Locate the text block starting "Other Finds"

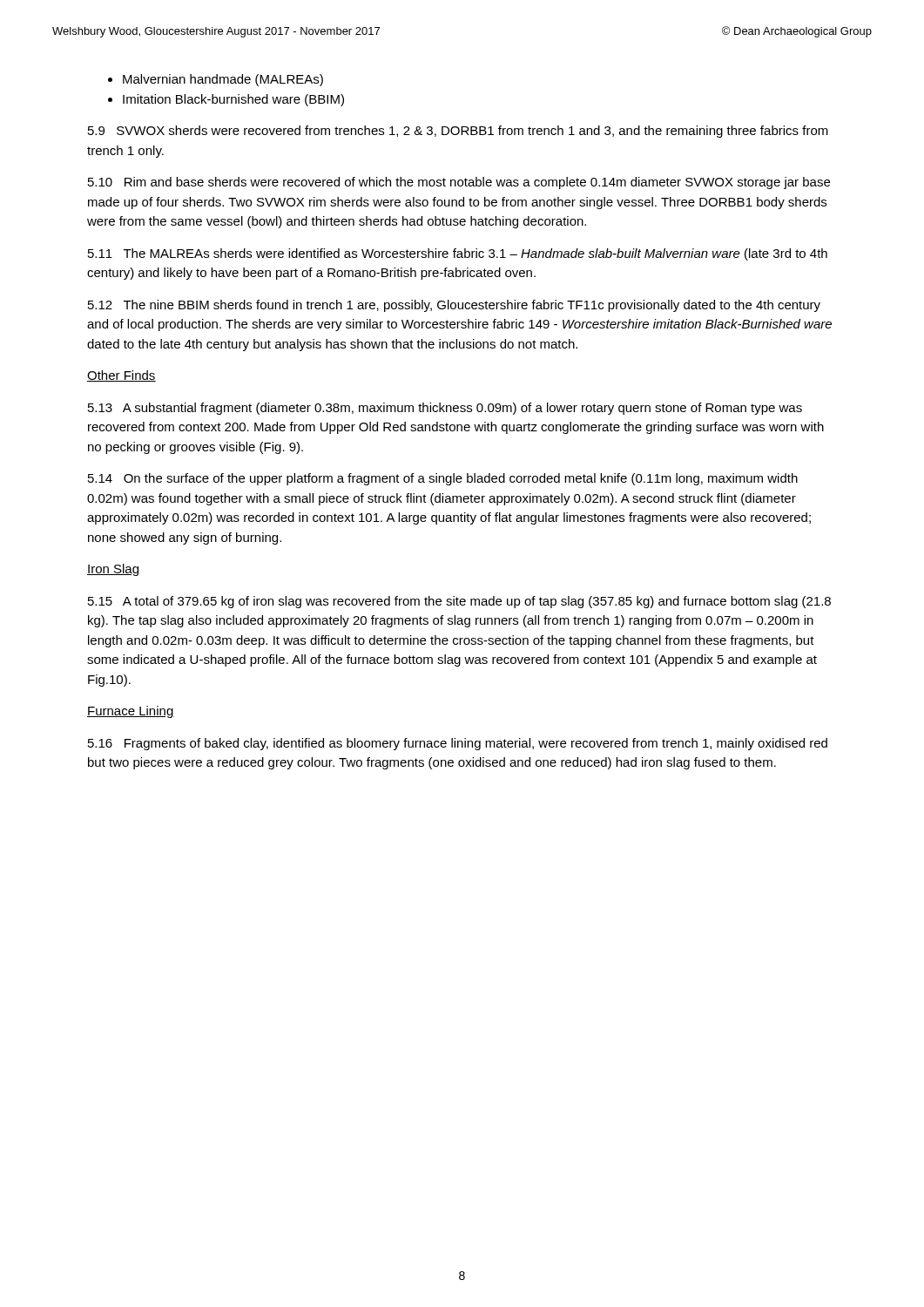[x=121, y=376]
